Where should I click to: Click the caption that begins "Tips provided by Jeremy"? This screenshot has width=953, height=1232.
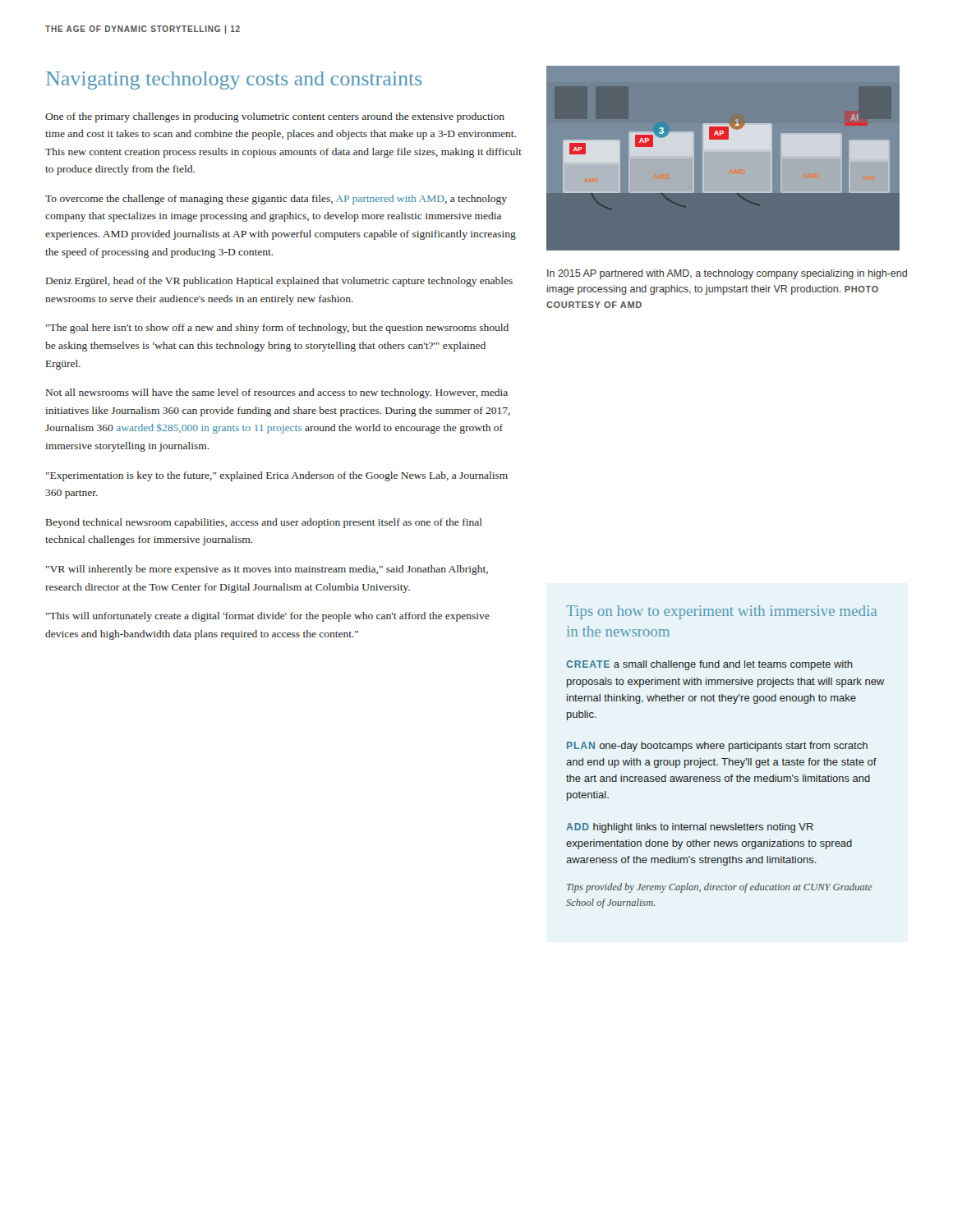(727, 895)
